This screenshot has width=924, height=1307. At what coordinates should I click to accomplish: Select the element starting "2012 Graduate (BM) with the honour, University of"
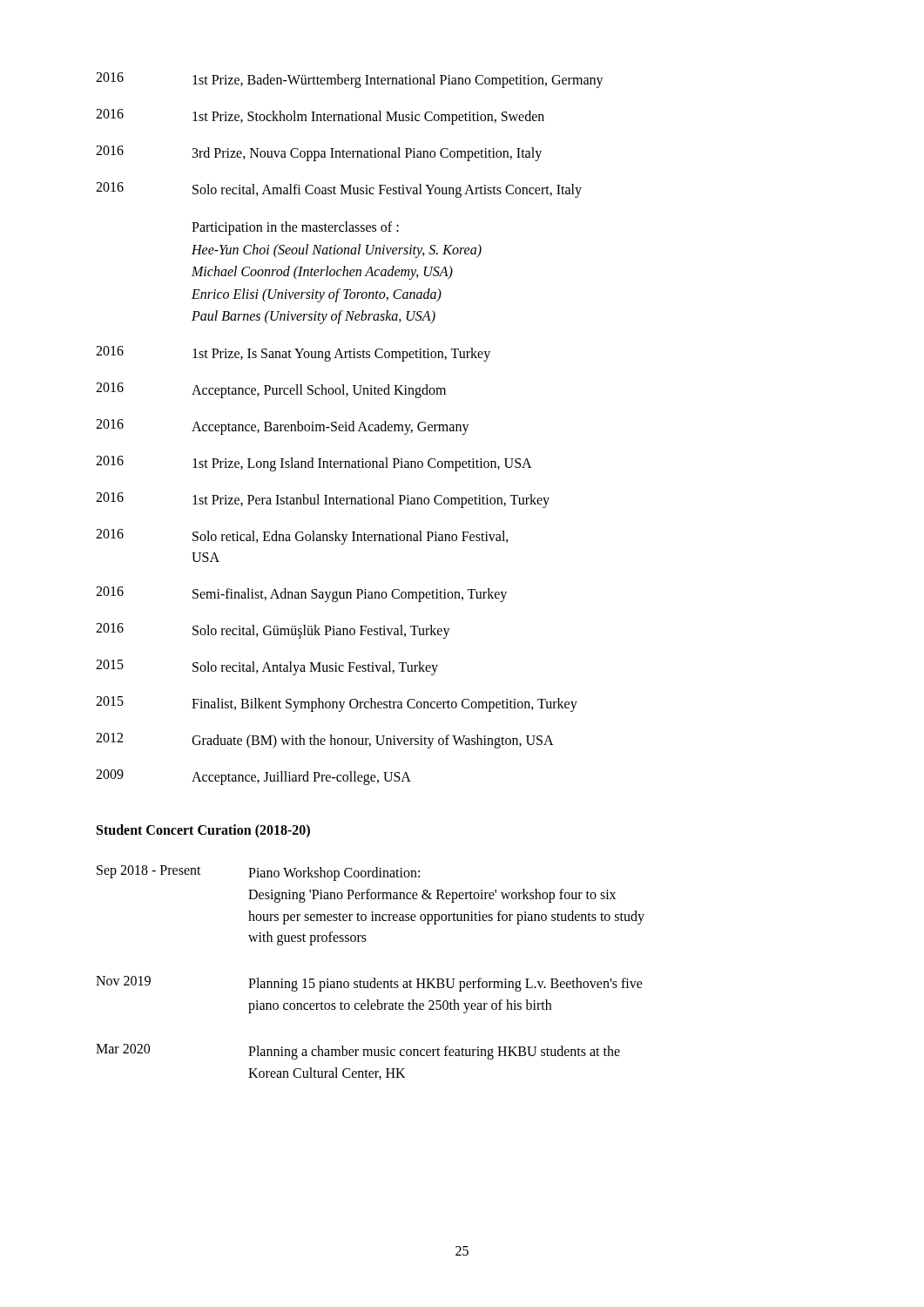458,741
